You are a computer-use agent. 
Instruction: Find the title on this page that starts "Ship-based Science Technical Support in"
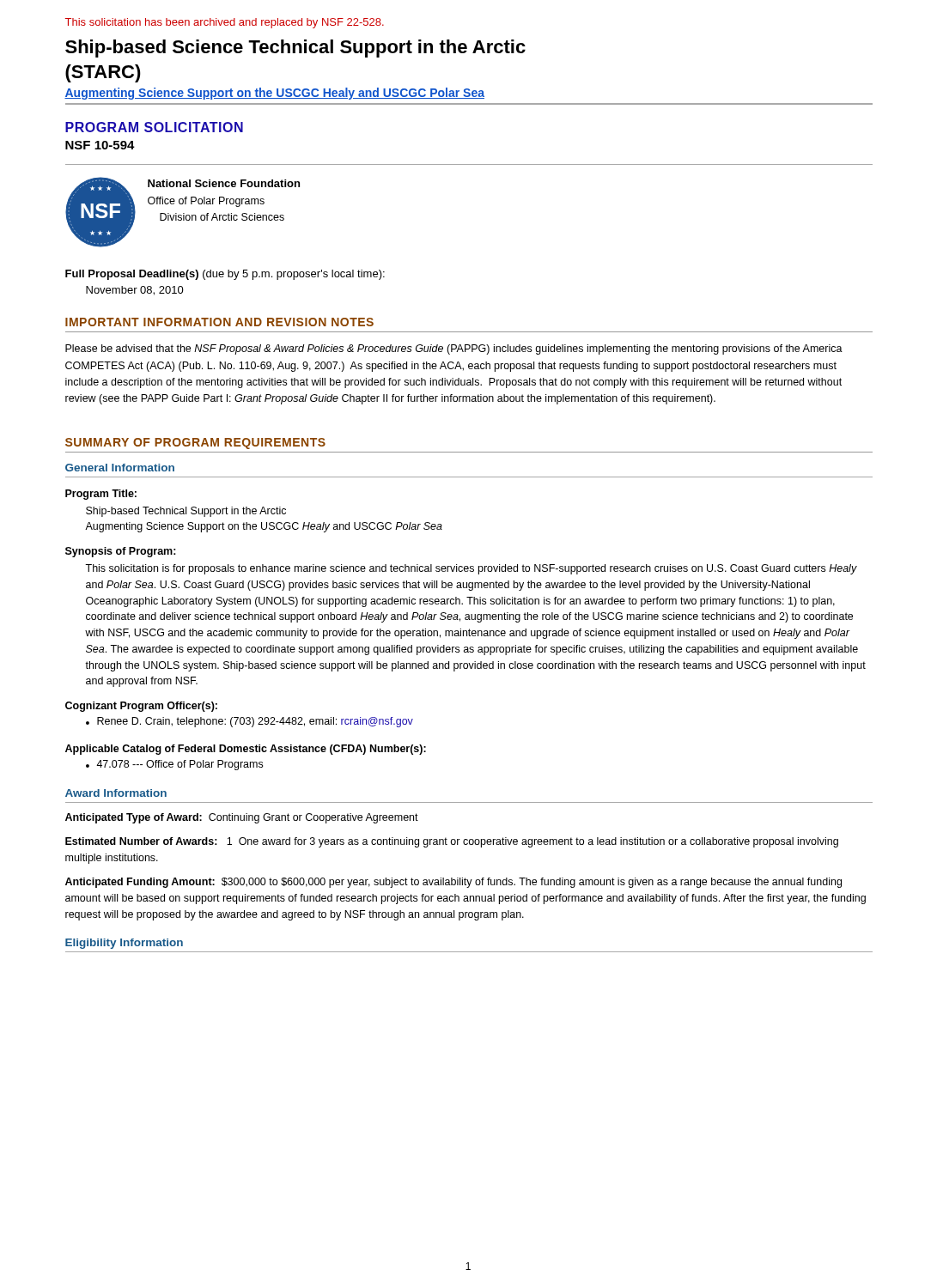[295, 59]
